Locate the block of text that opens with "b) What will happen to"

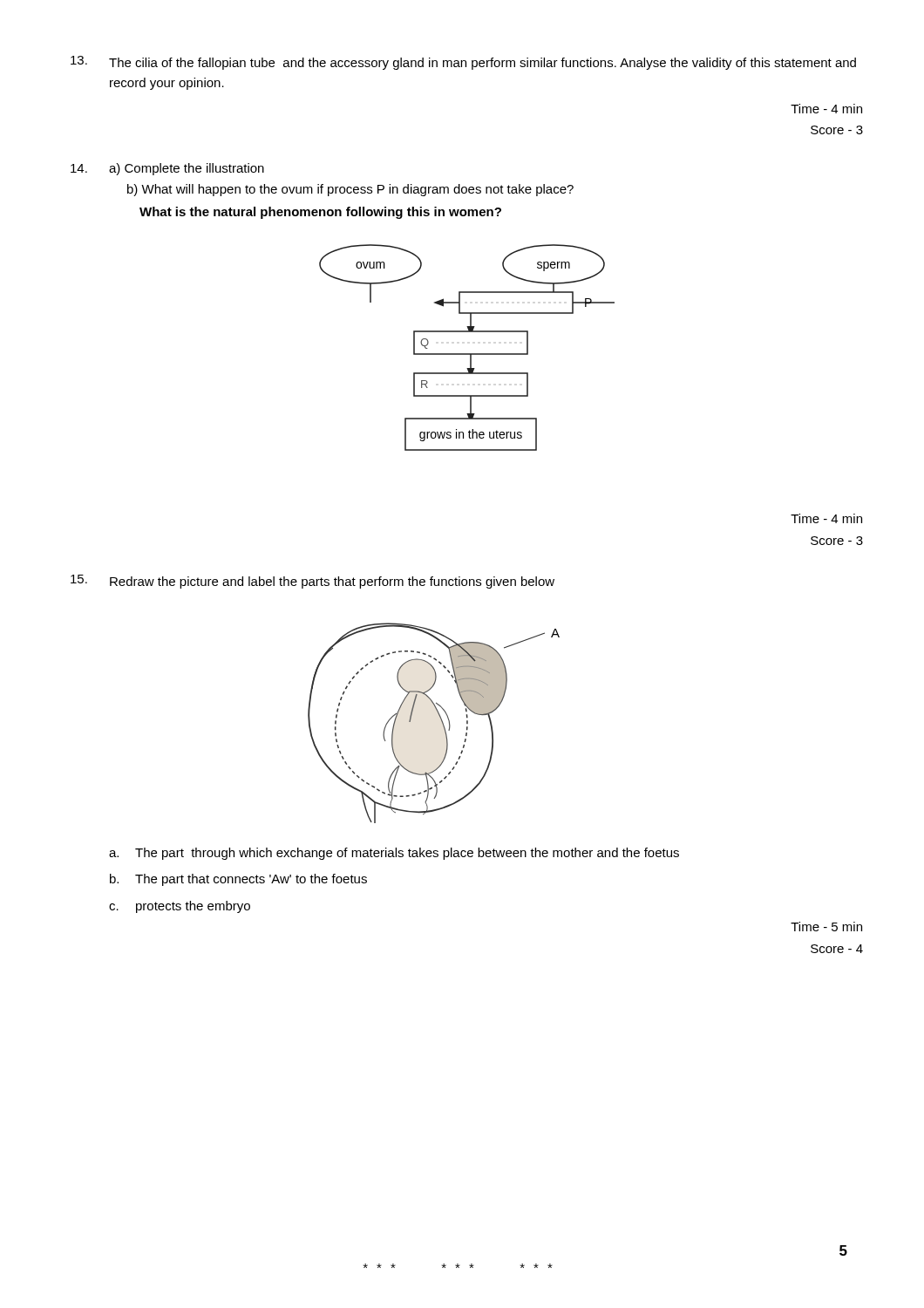(350, 189)
